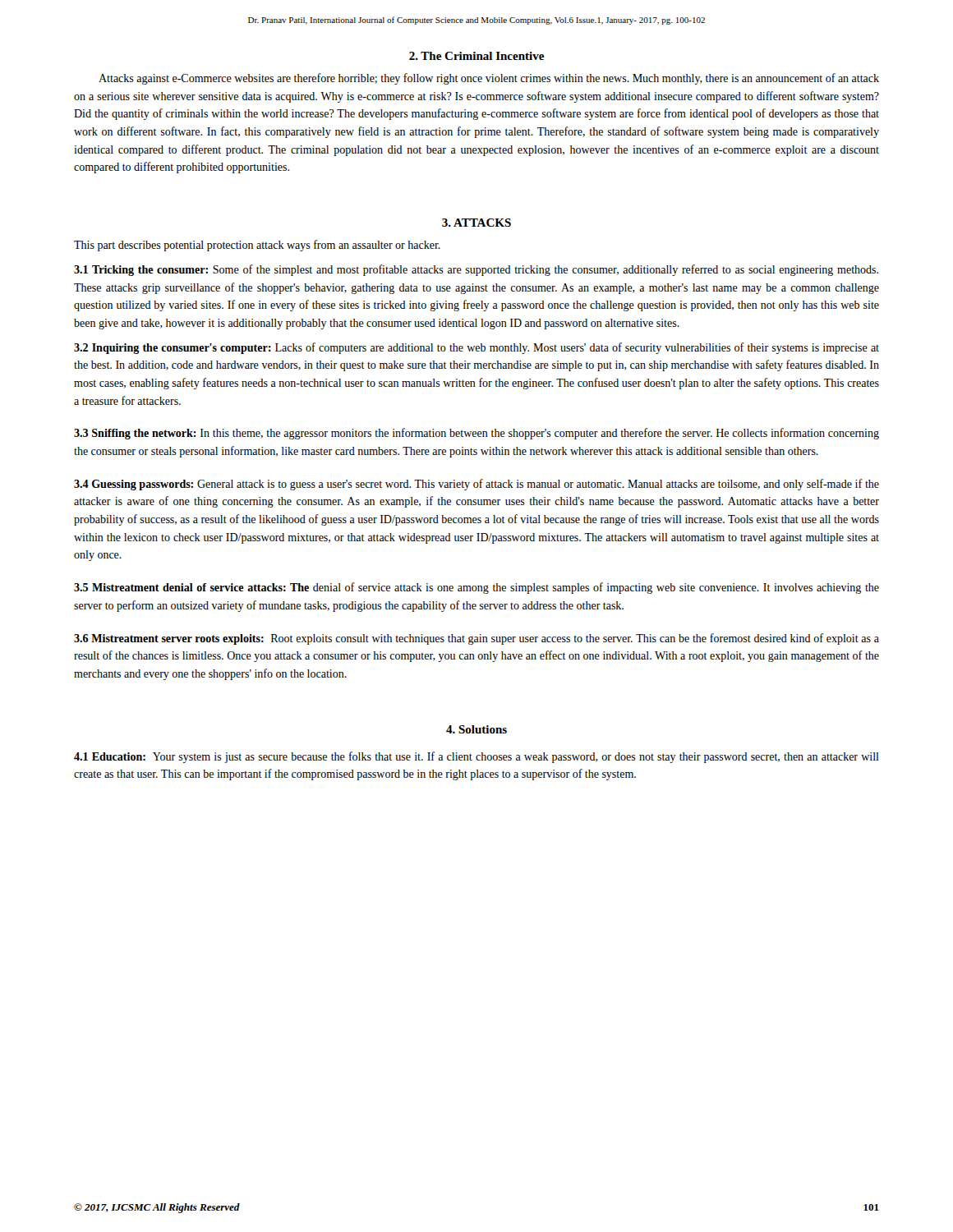Navigate to the text block starting "2. The Criminal Incentive"
953x1232 pixels.
tap(476, 56)
